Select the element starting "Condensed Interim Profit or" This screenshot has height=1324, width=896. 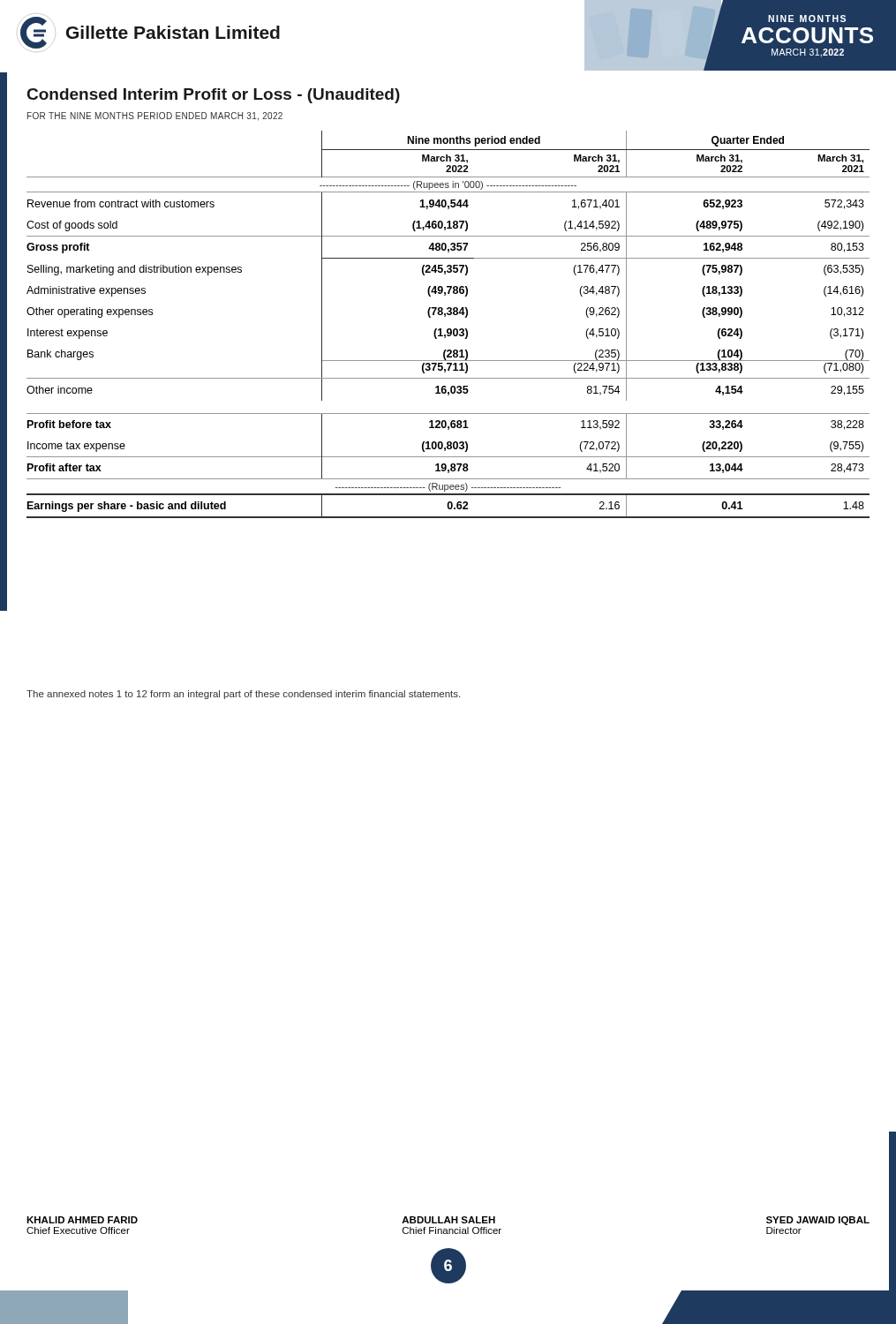pos(213,94)
